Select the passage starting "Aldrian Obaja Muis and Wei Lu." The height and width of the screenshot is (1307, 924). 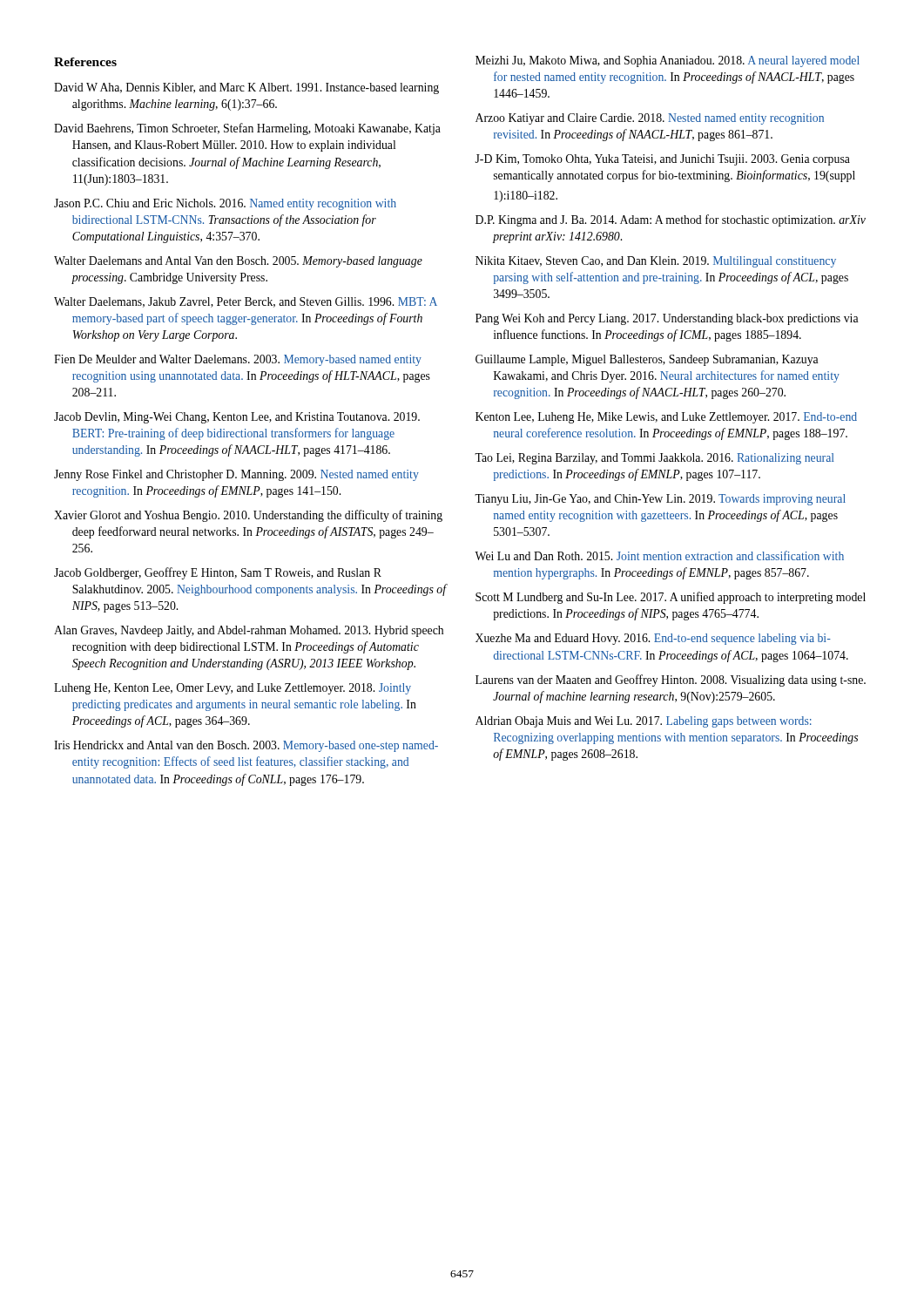[x=667, y=737]
